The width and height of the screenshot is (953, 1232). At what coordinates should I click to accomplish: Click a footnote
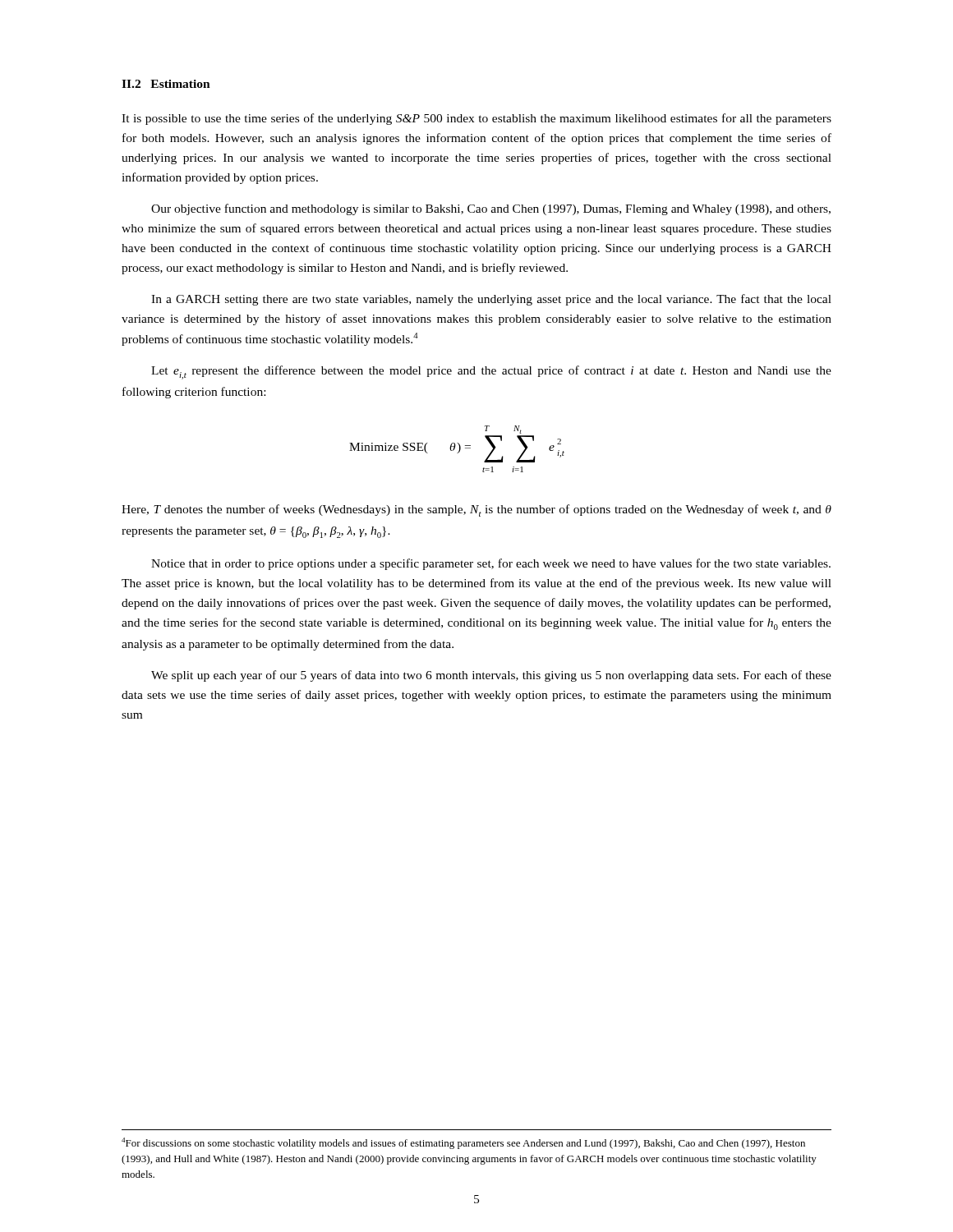pos(469,1158)
